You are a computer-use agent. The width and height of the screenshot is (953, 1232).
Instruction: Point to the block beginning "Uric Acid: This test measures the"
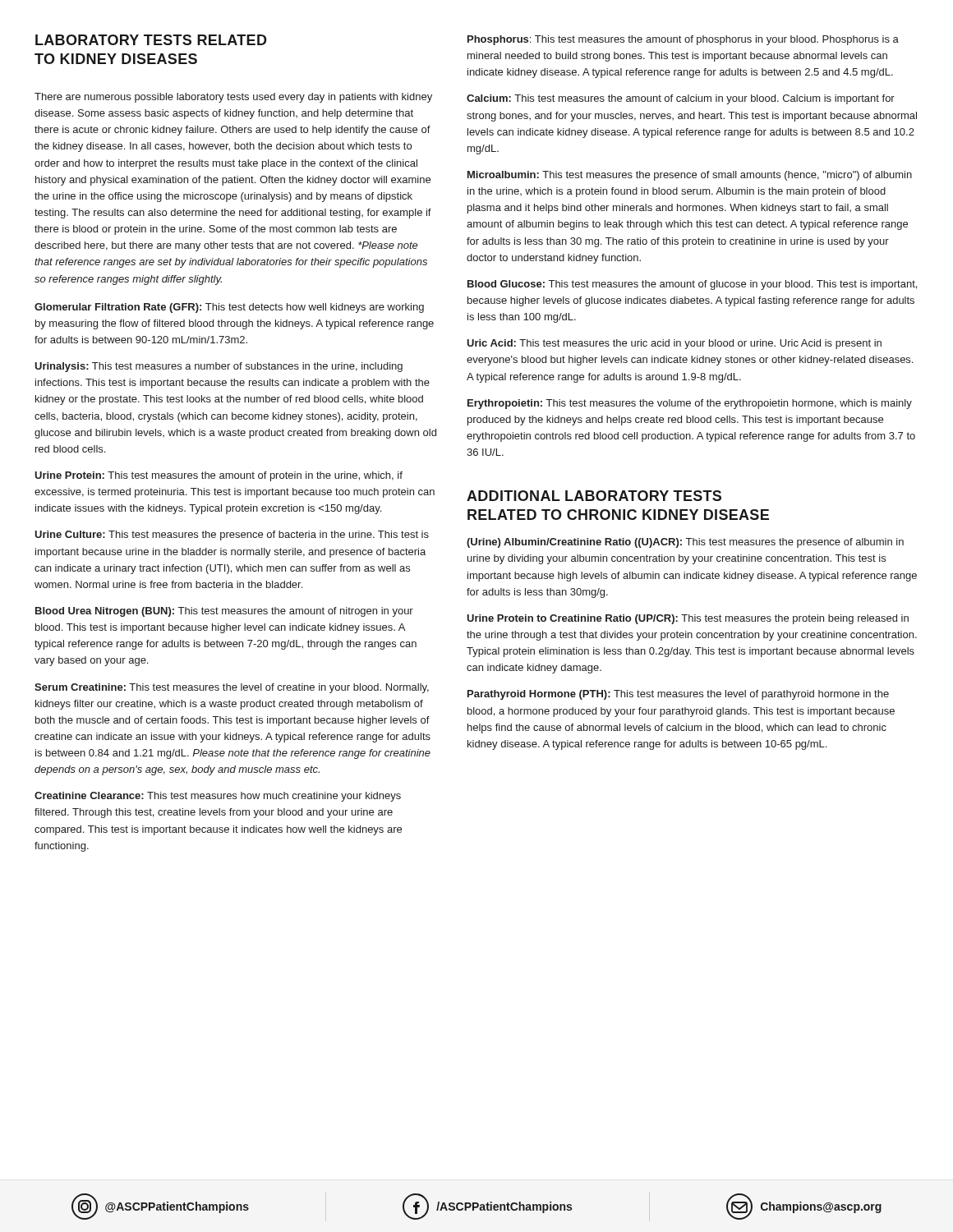[690, 360]
